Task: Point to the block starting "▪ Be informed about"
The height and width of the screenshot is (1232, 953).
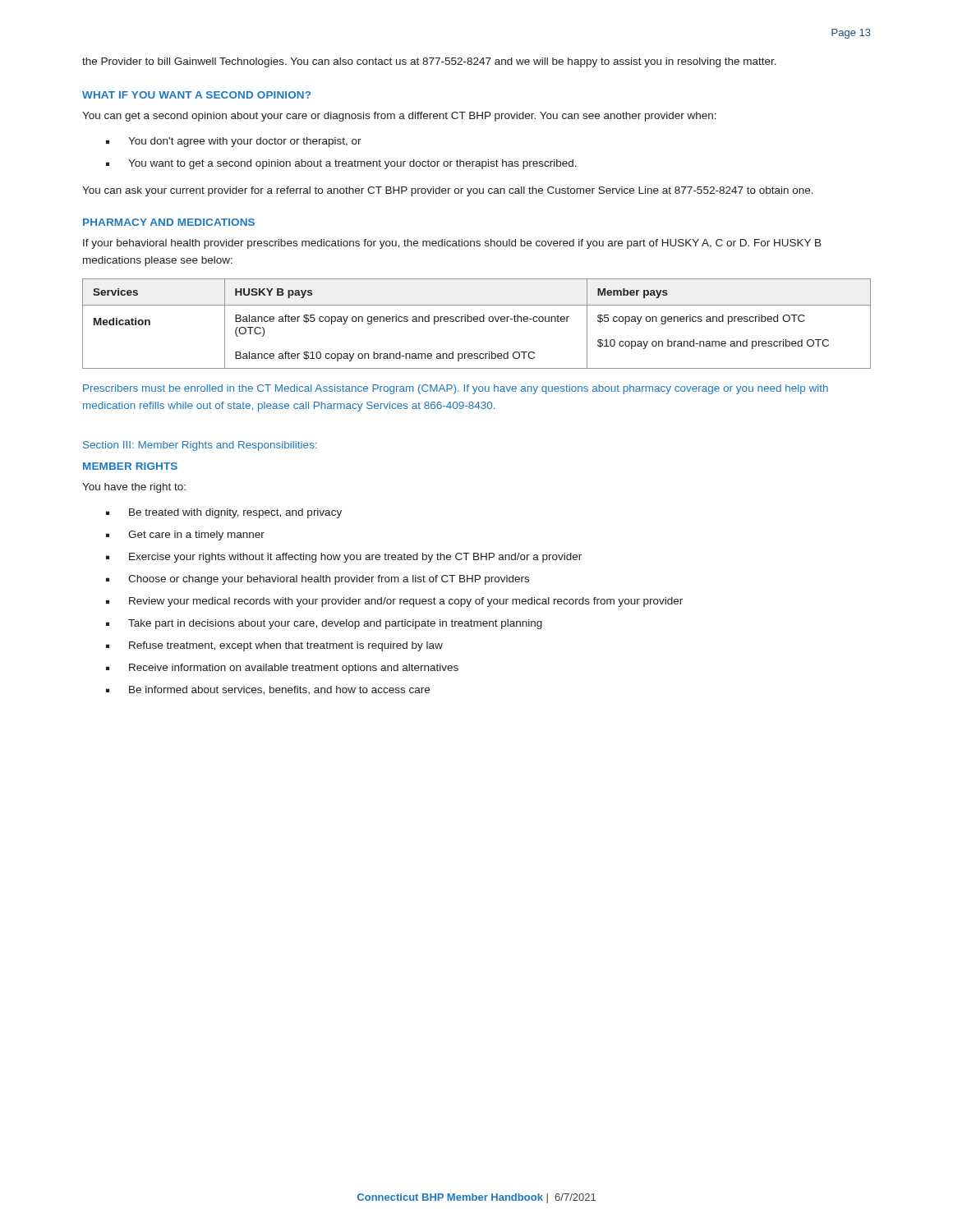Action: pos(268,691)
